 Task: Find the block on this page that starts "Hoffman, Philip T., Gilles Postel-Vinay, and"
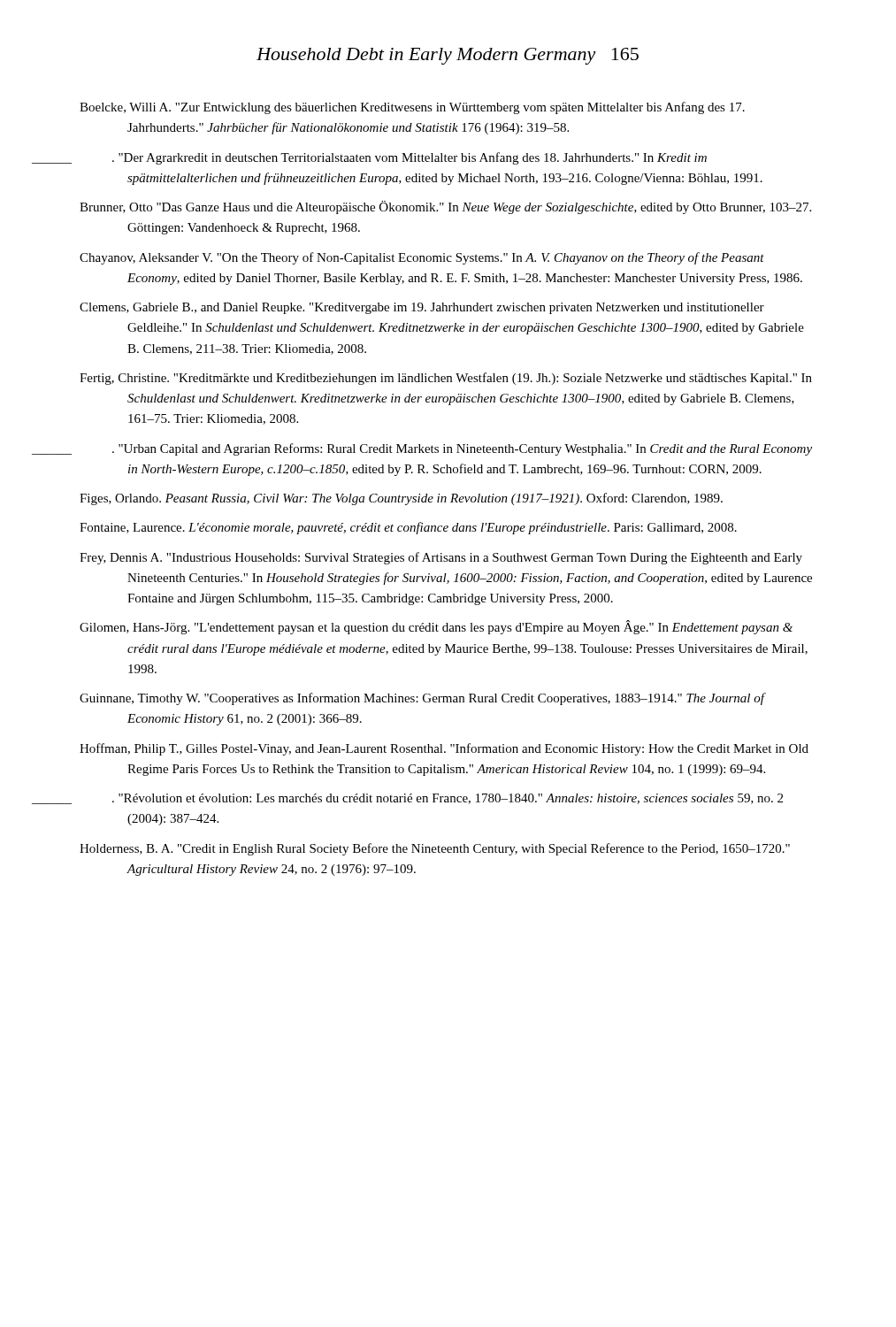(x=444, y=758)
